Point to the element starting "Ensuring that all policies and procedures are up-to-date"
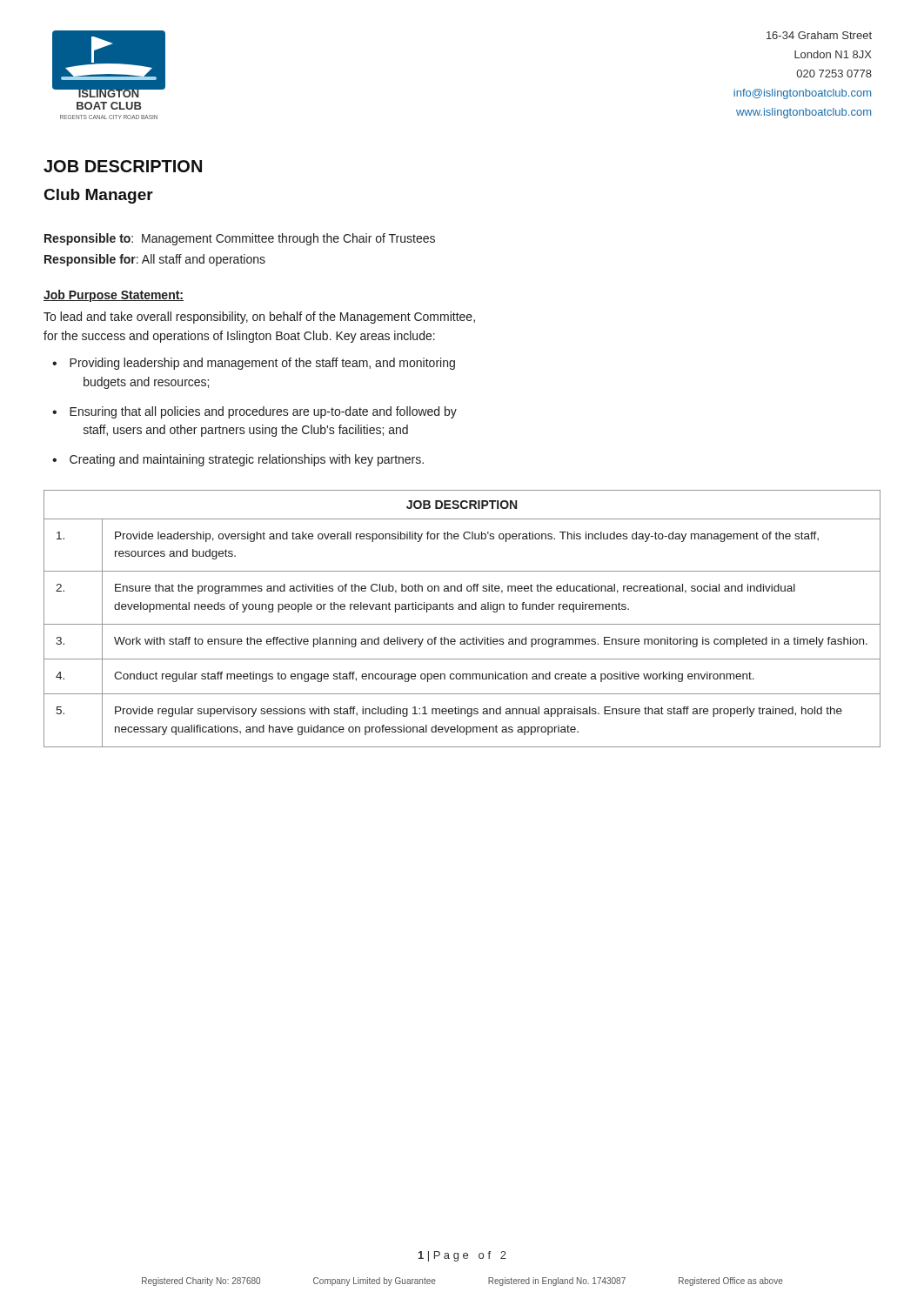Screen dimensions: 1305x924 coord(263,421)
